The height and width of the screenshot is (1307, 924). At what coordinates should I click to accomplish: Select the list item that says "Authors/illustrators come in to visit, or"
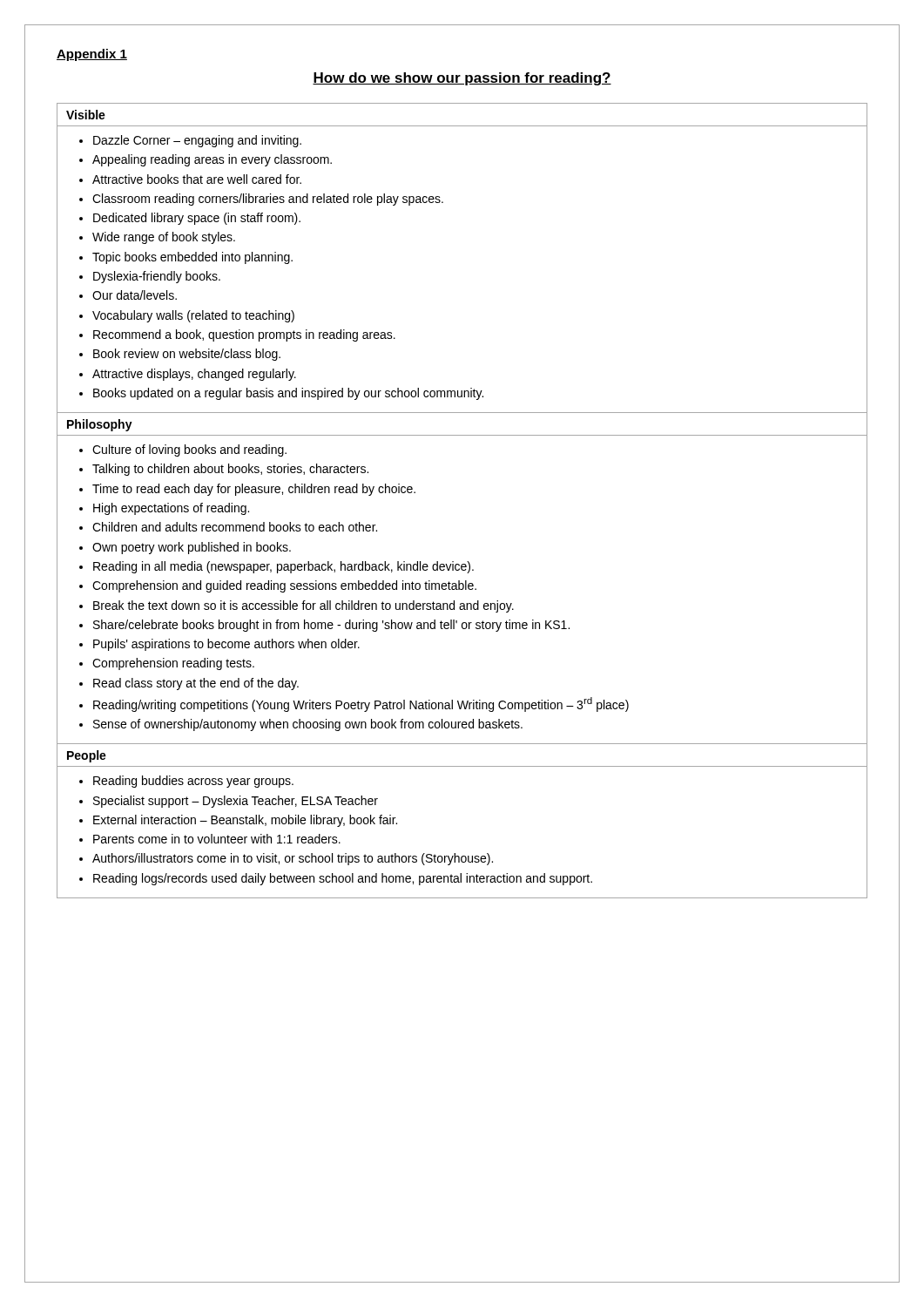click(x=293, y=859)
